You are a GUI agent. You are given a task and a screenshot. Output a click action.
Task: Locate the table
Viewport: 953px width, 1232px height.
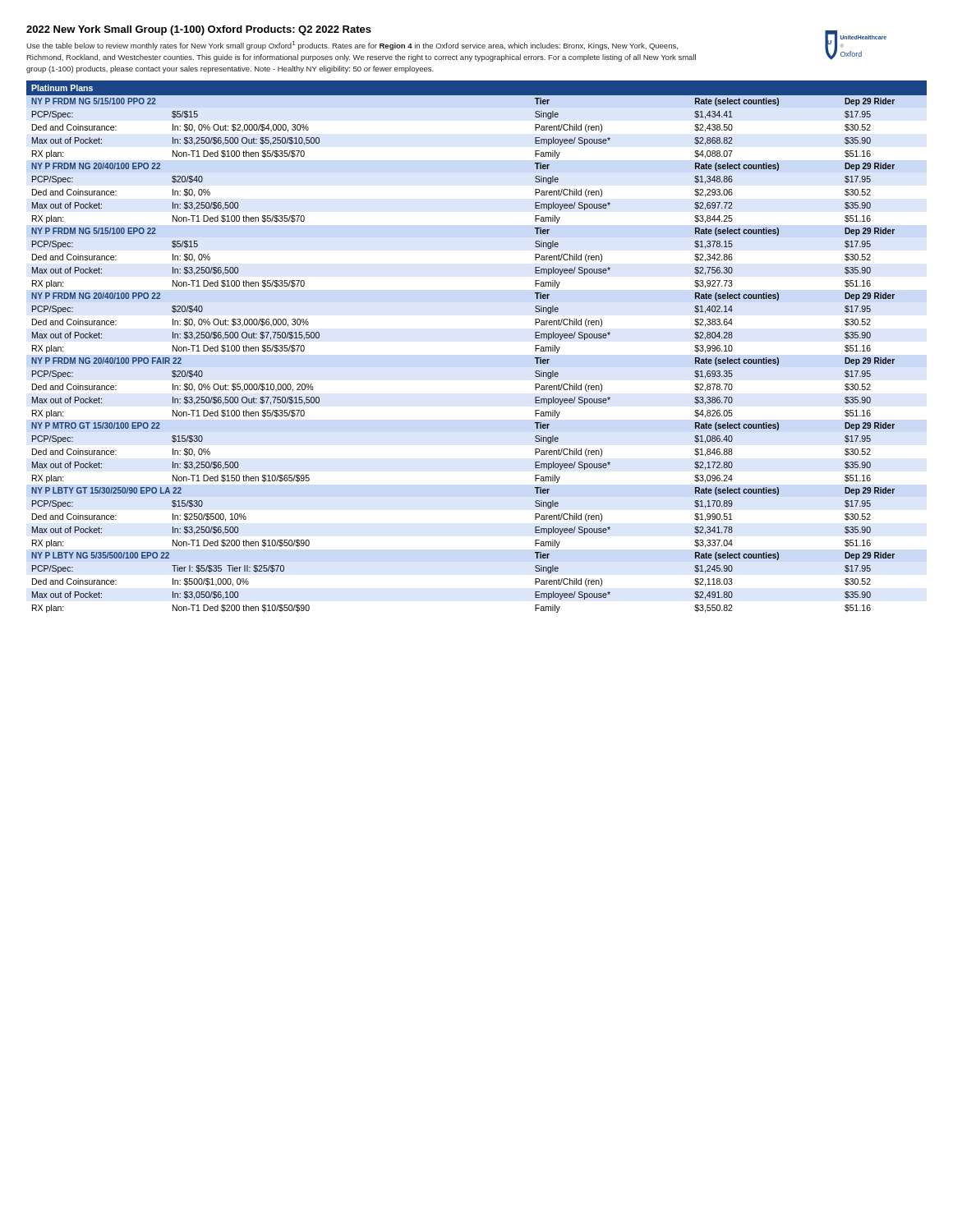[476, 348]
